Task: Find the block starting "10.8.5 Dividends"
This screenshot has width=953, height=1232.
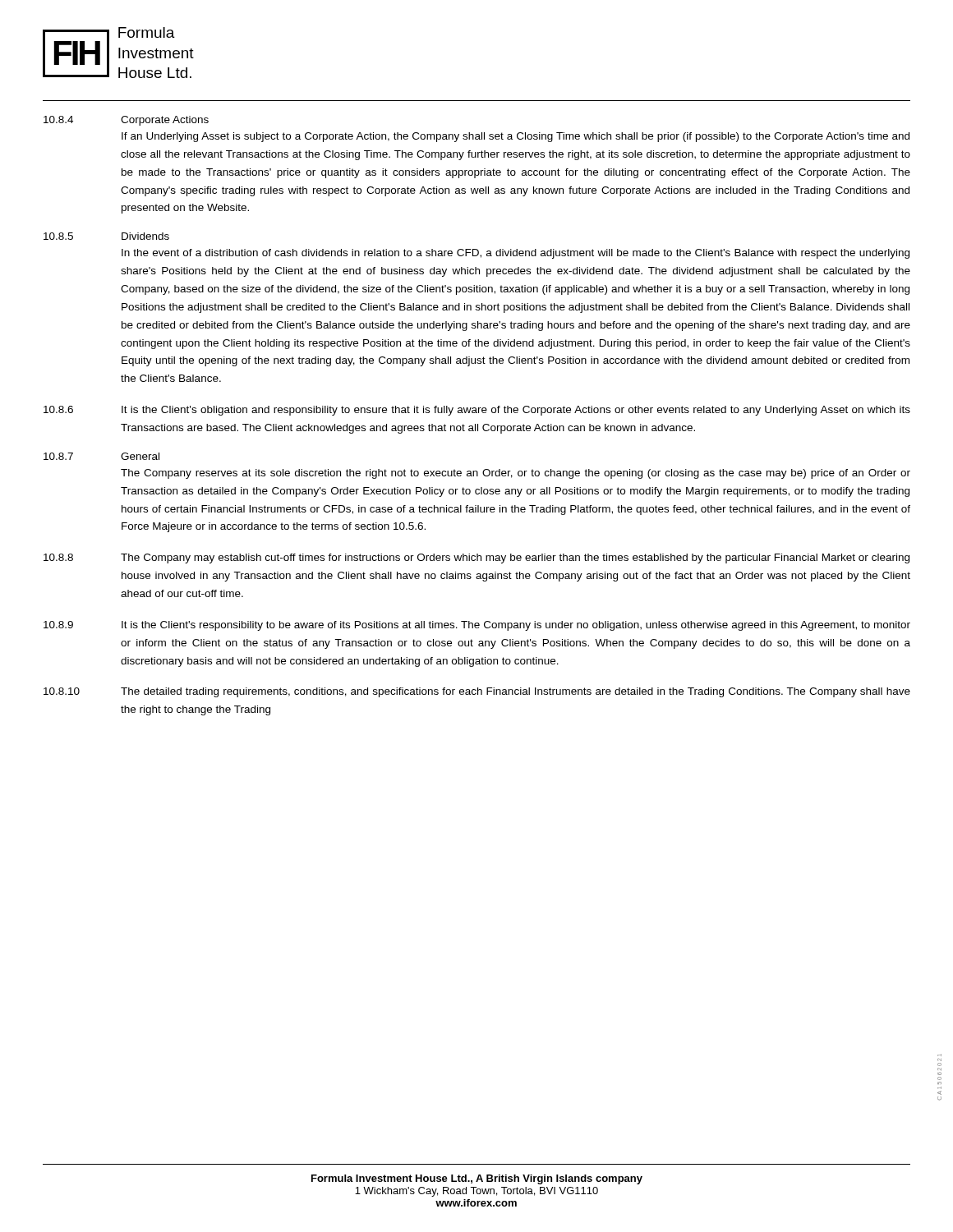Action: 61,236
